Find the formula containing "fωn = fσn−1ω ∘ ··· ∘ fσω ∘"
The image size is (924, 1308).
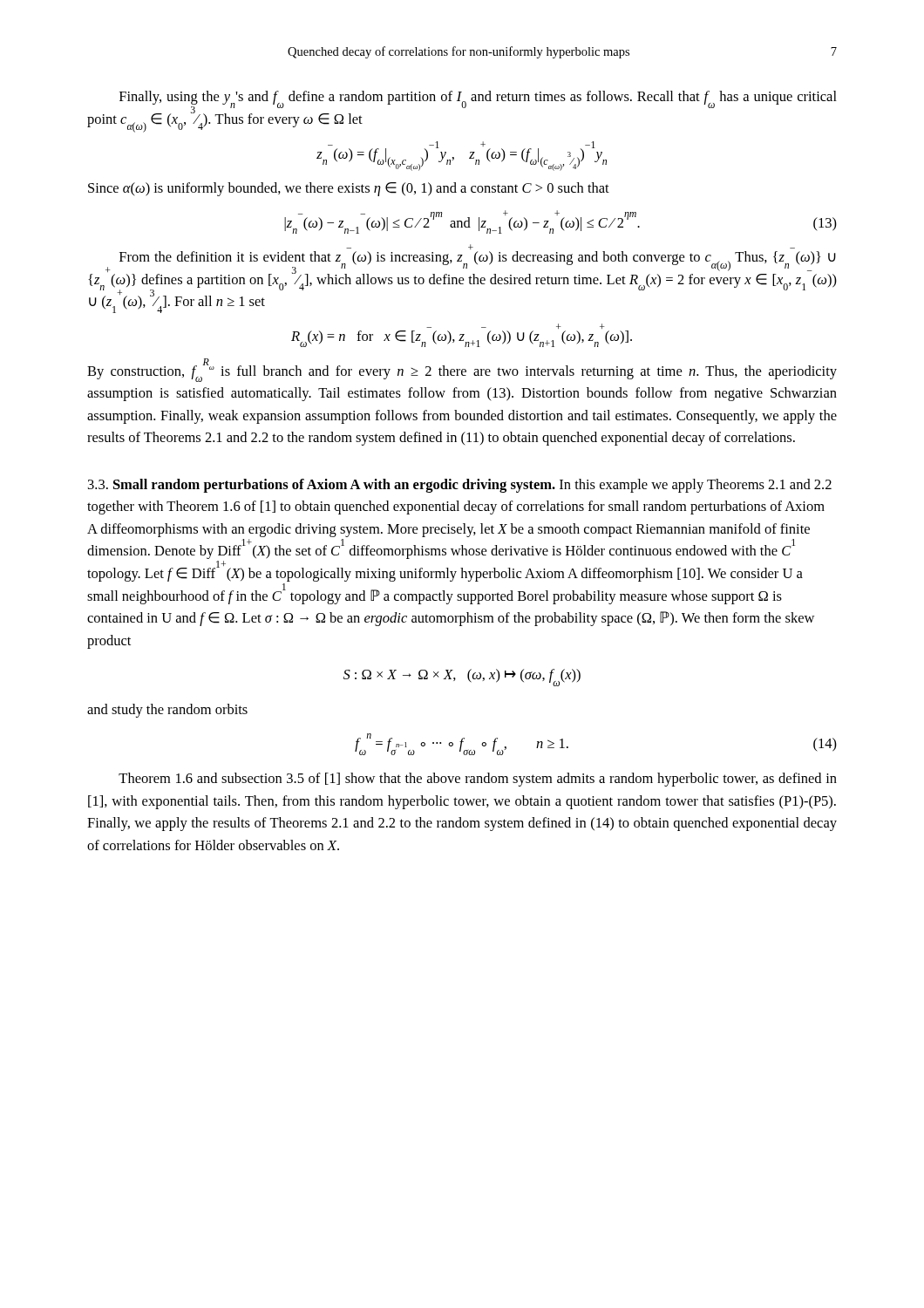tap(462, 744)
